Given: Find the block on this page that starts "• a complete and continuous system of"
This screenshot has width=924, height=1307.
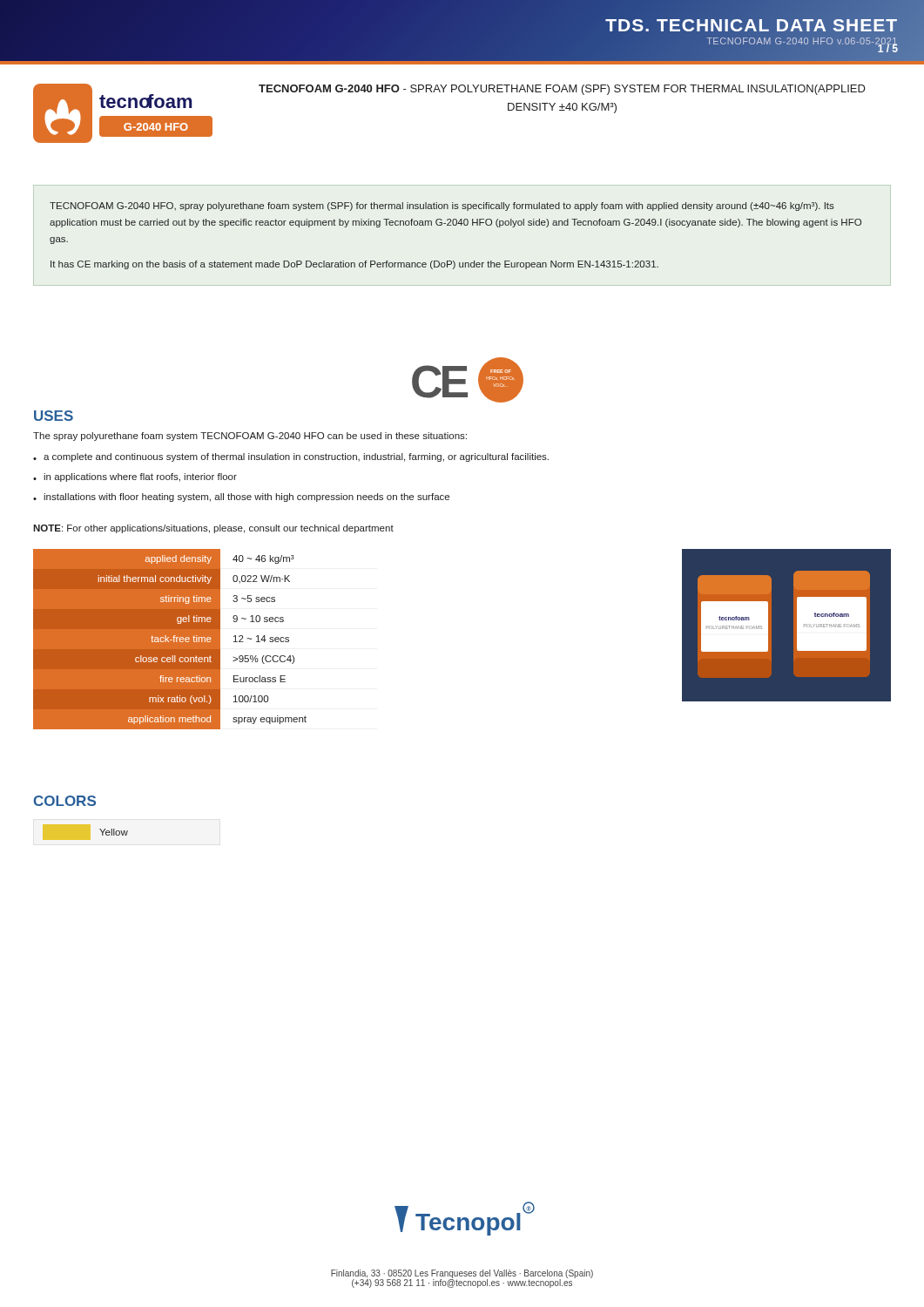Looking at the screenshot, I should click(291, 458).
